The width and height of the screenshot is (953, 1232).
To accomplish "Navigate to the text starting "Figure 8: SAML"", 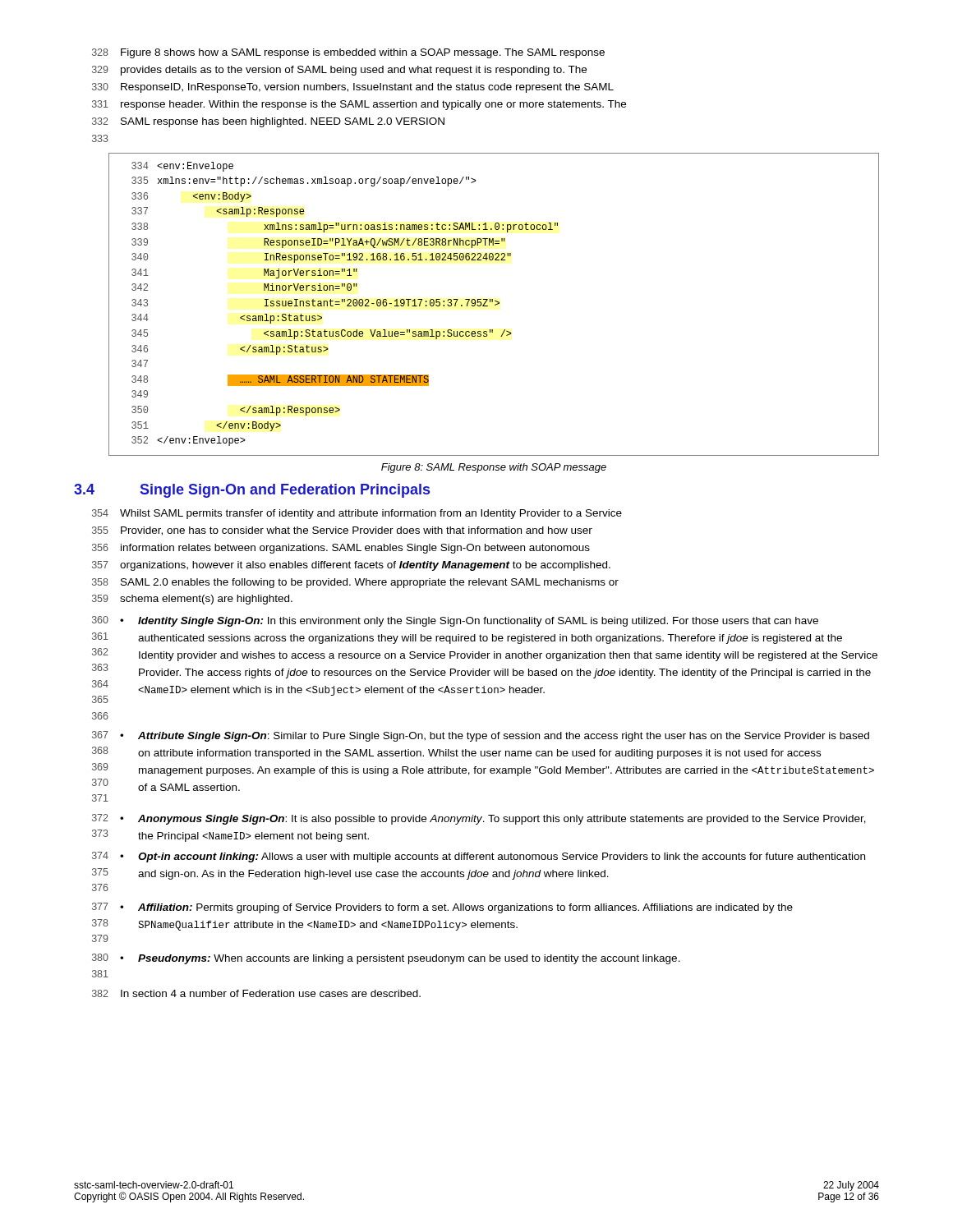I will click(x=494, y=467).
